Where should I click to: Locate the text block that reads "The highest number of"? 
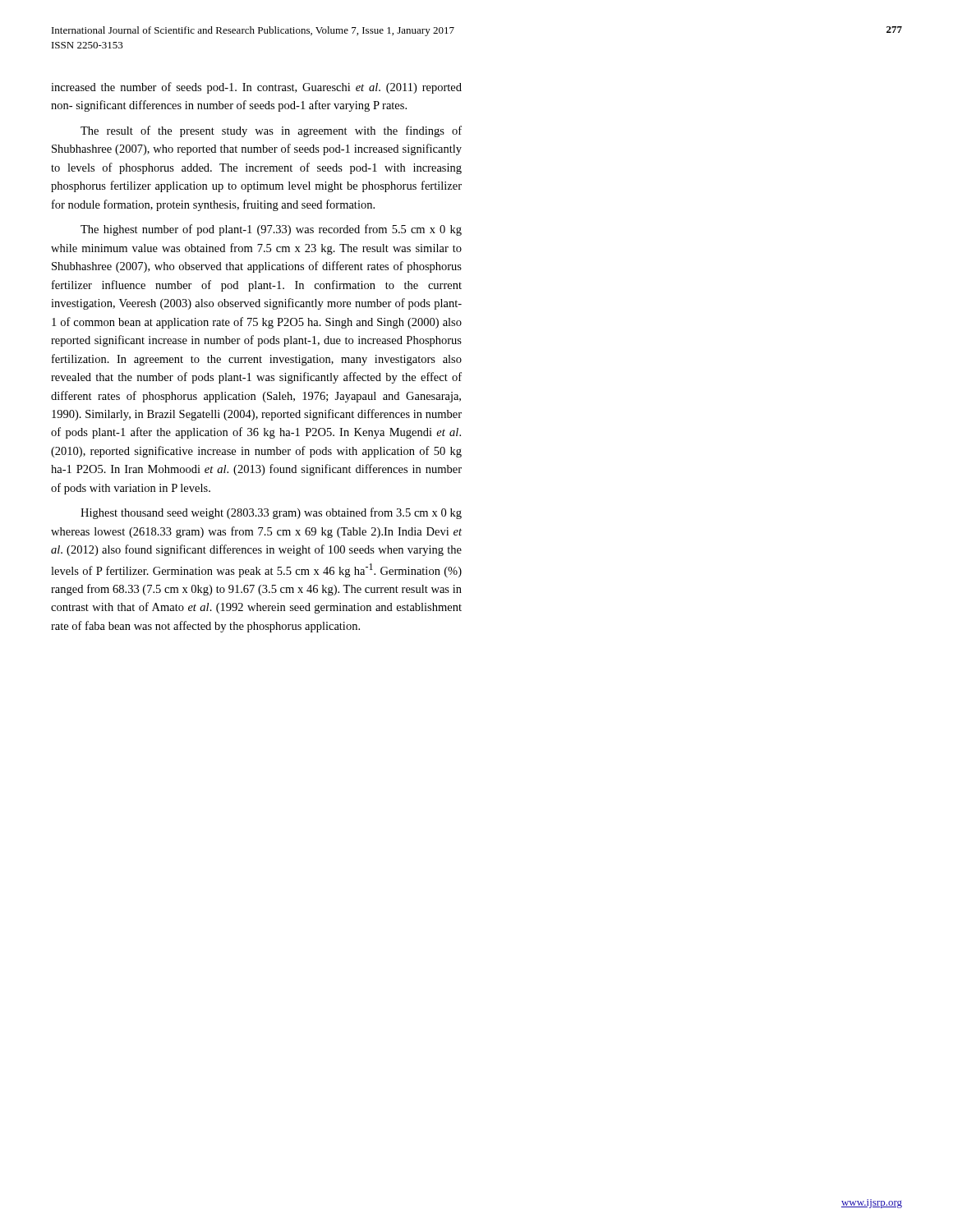coord(256,359)
